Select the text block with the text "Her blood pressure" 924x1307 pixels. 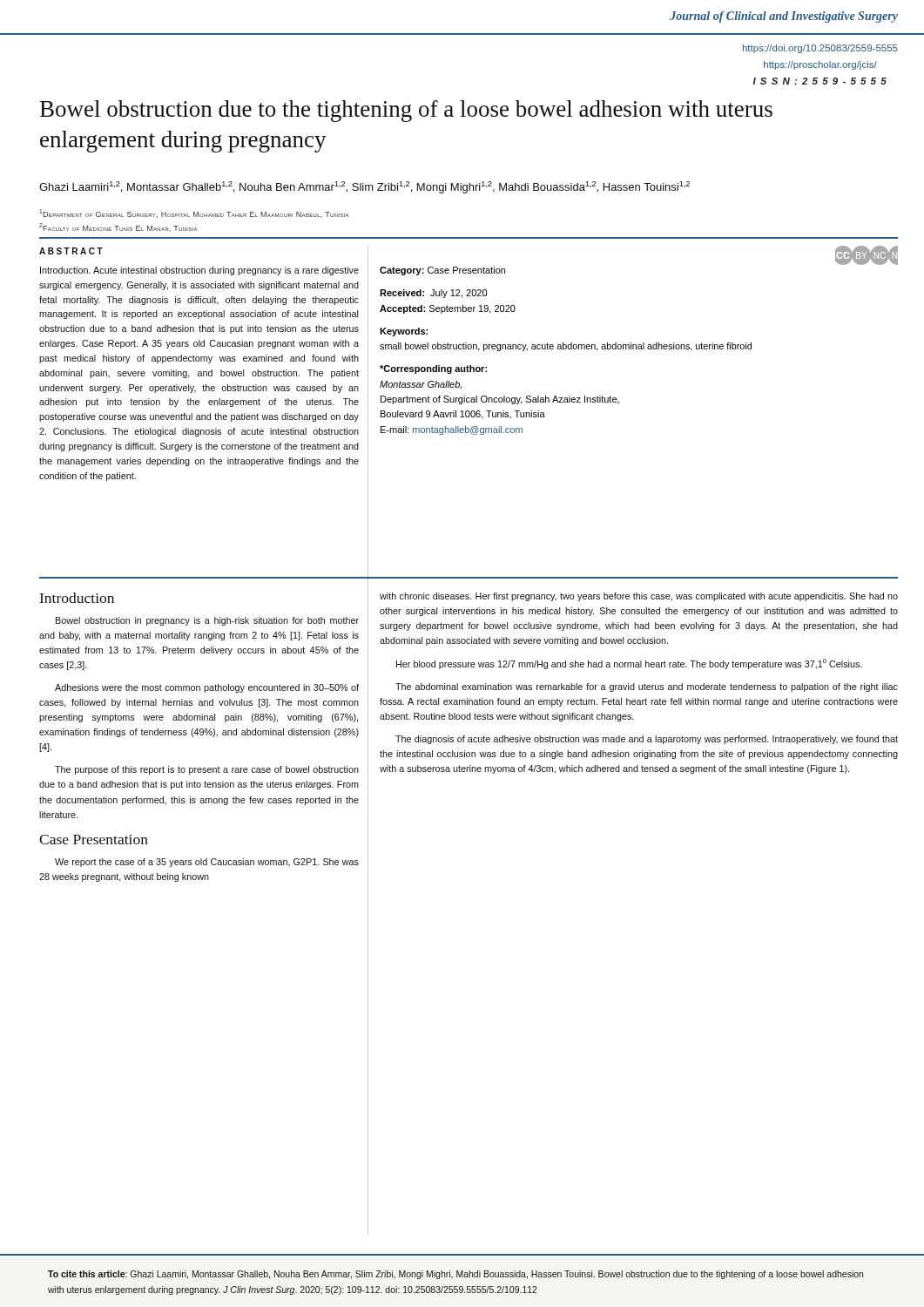pyautogui.click(x=629, y=663)
